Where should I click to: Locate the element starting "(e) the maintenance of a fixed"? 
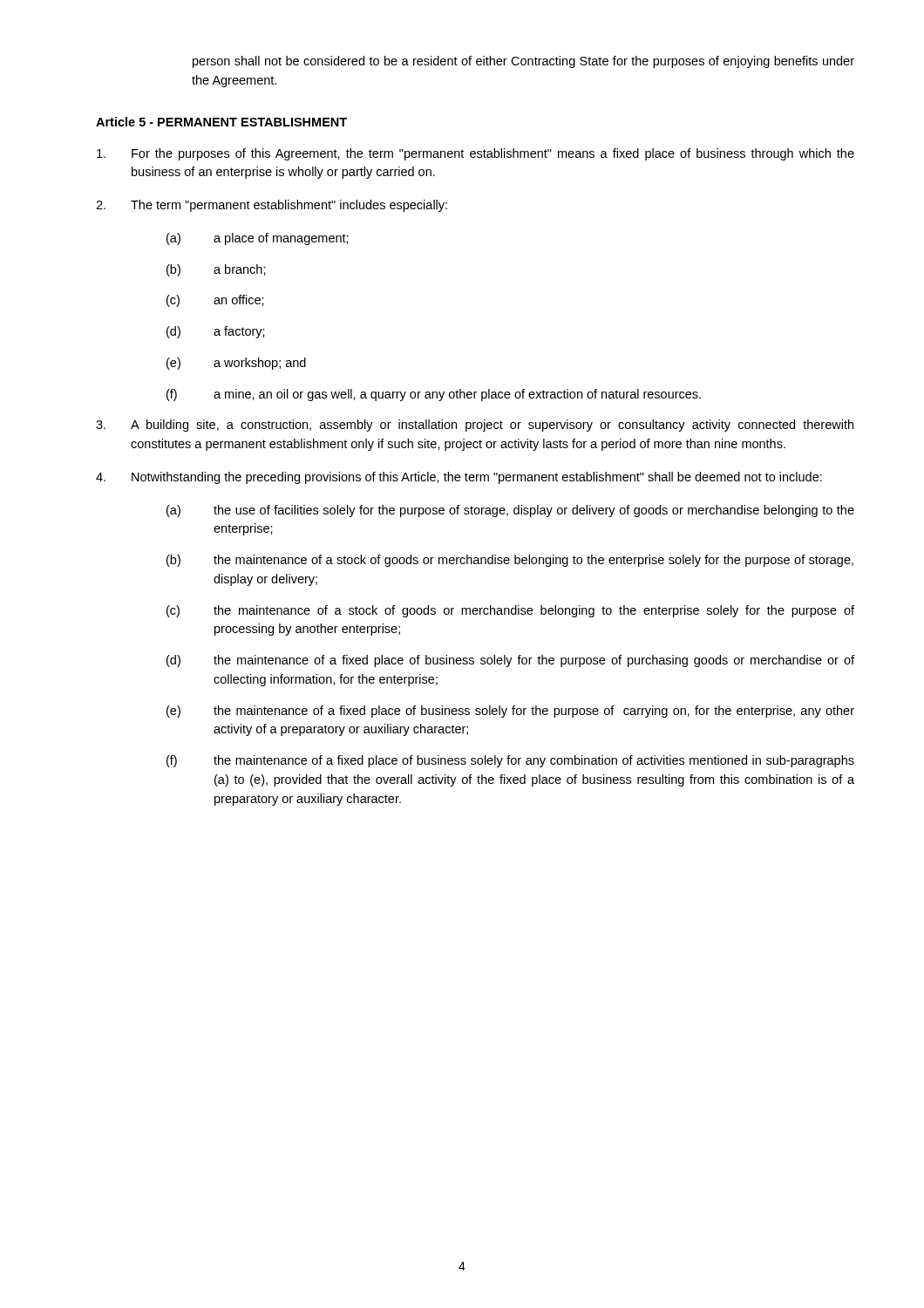click(510, 720)
